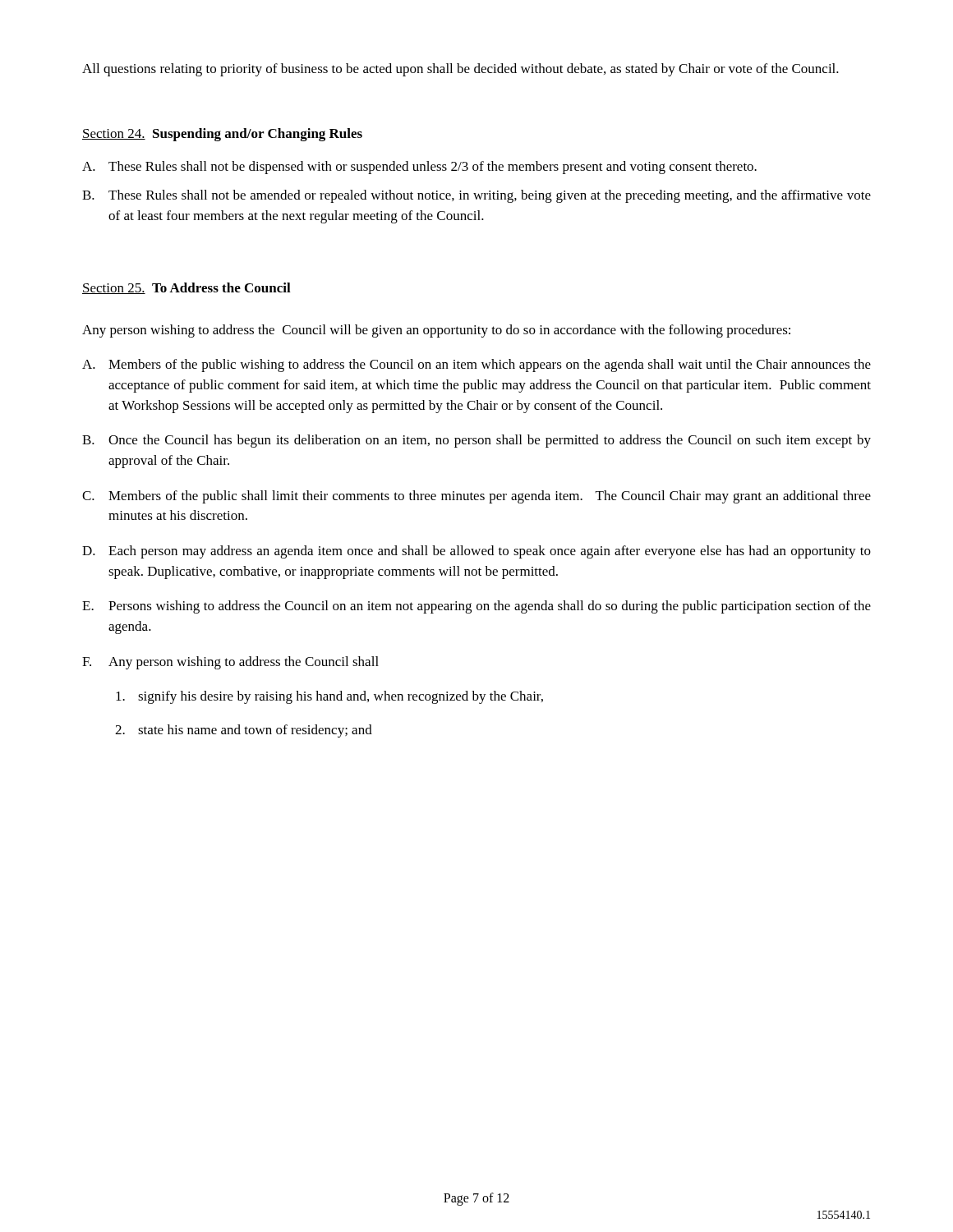Click the passage that begins "signify his desire"
Image resolution: width=953 pixels, height=1232 pixels.
point(493,697)
